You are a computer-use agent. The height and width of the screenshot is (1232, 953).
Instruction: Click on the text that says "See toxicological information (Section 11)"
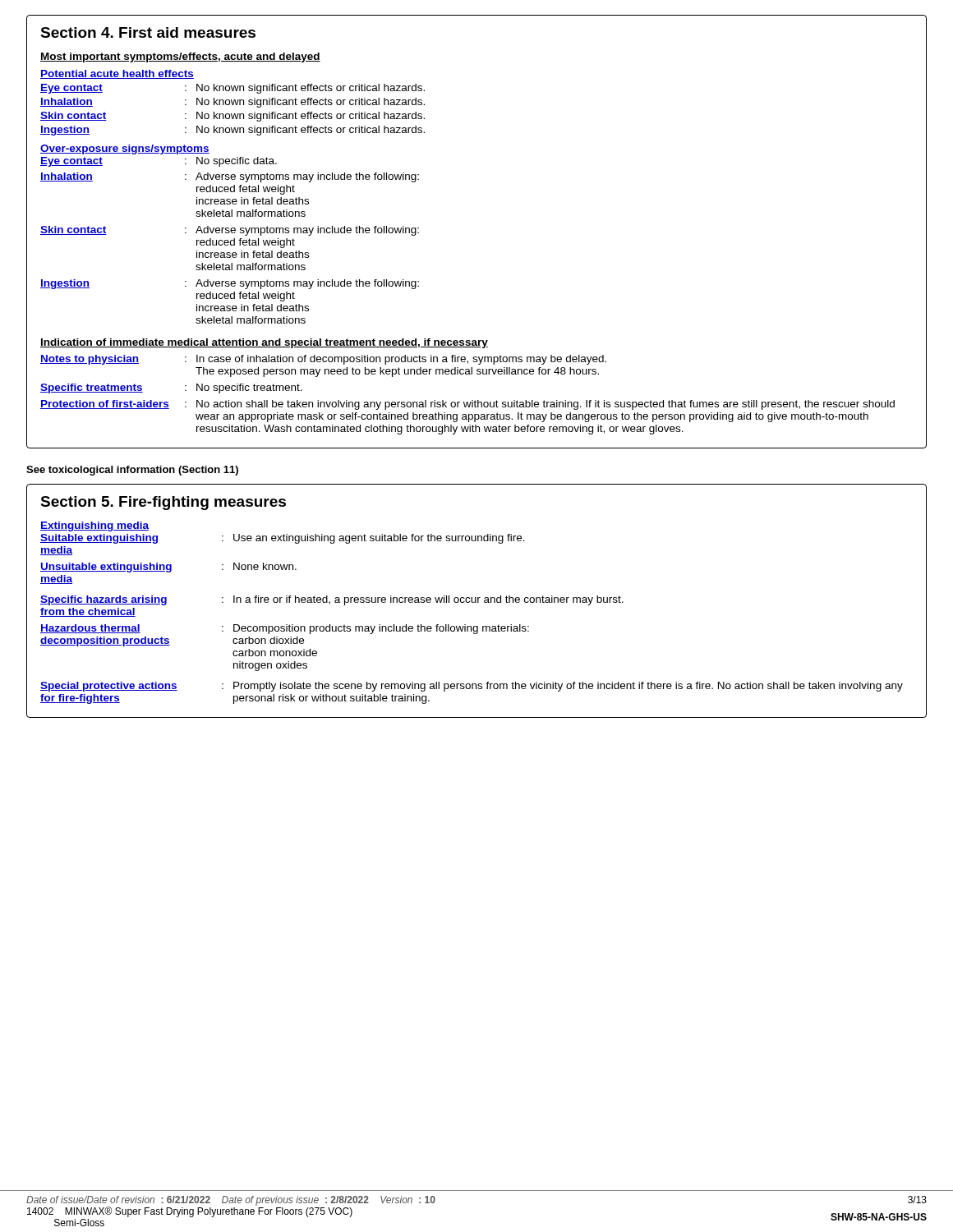(133, 469)
